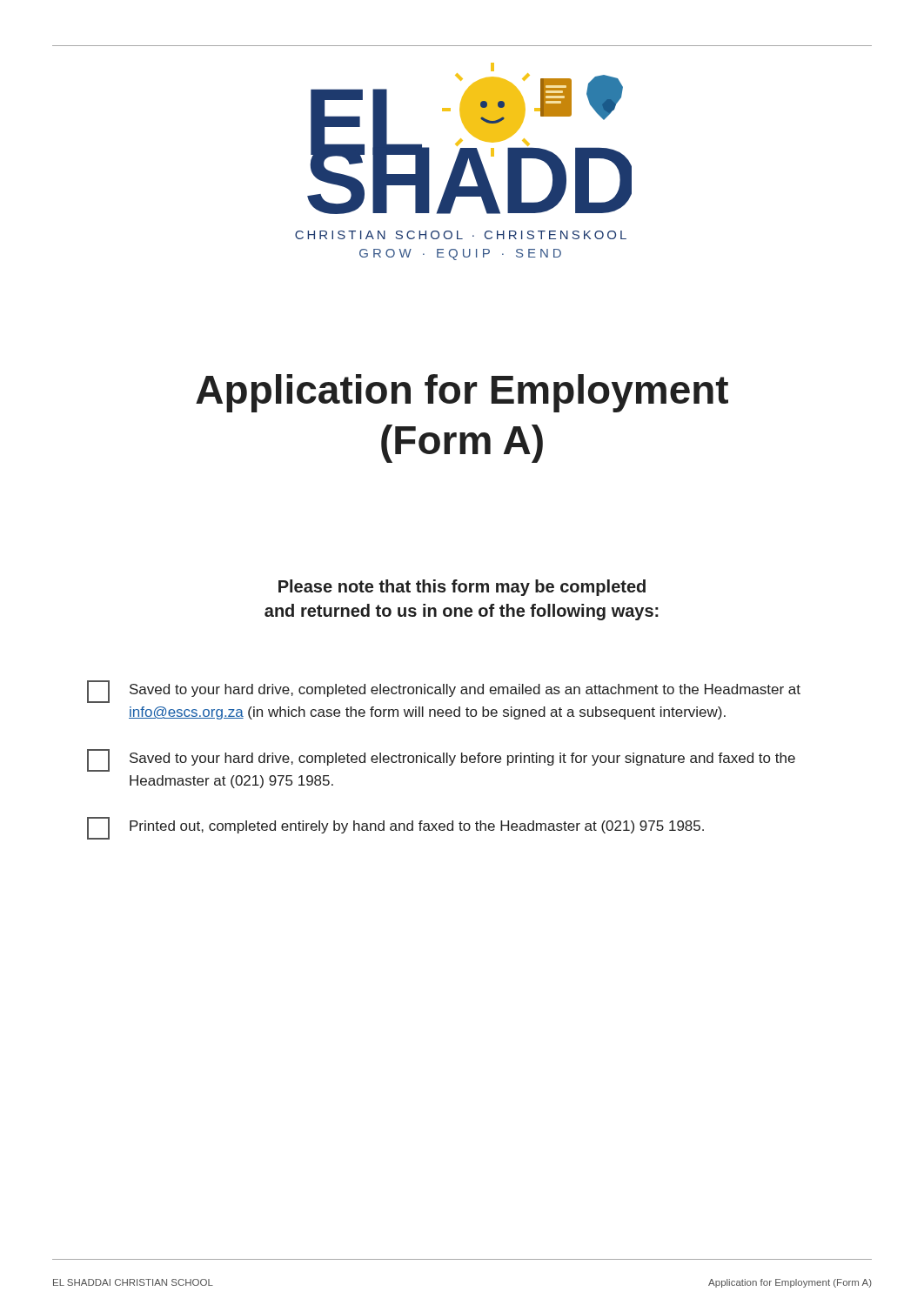Click on the logo
Screen dimensions: 1305x924
point(462,152)
